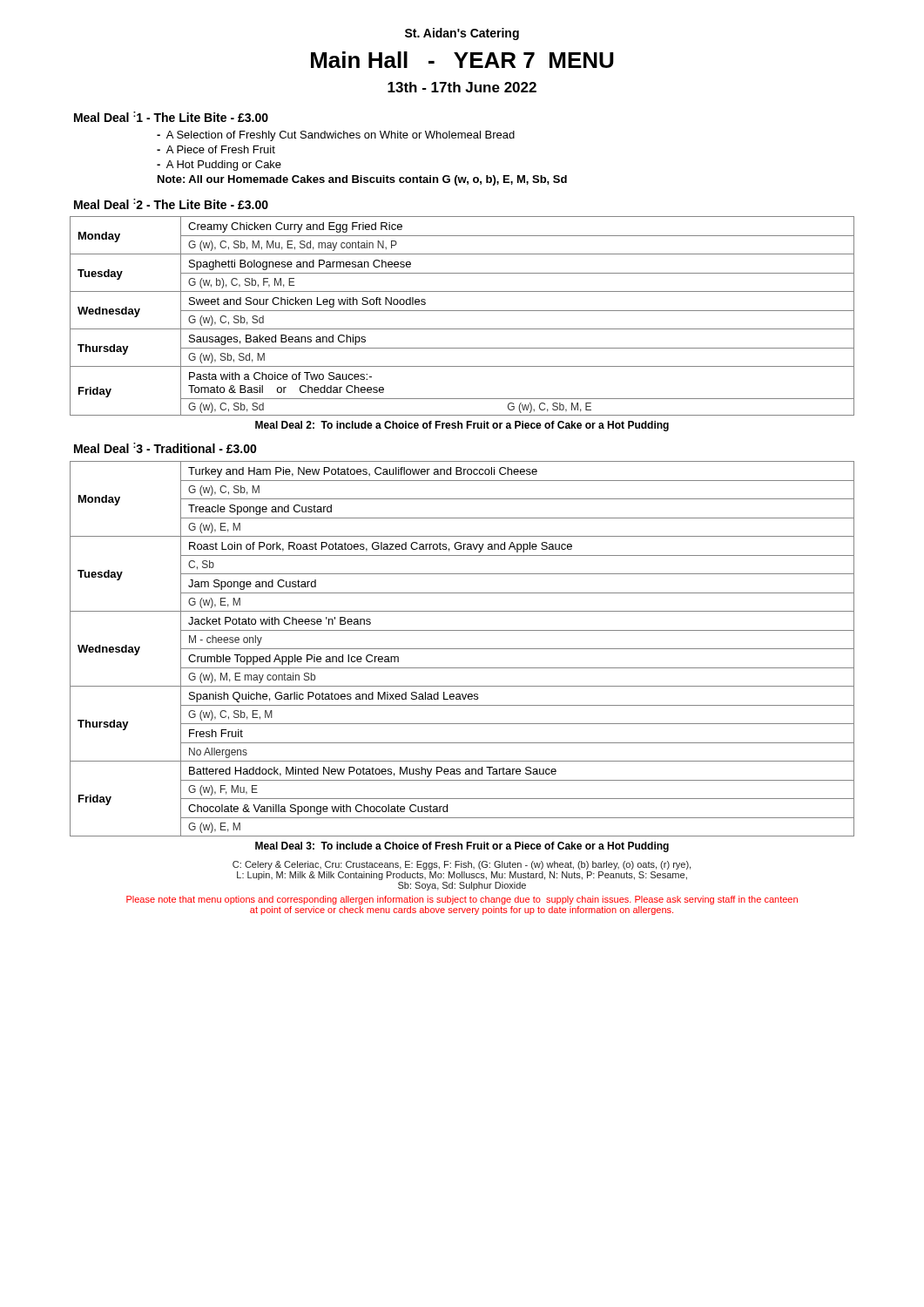
Task: Select the section header containing "Meal Deal :3 - Traditional -"
Action: coord(163,447)
